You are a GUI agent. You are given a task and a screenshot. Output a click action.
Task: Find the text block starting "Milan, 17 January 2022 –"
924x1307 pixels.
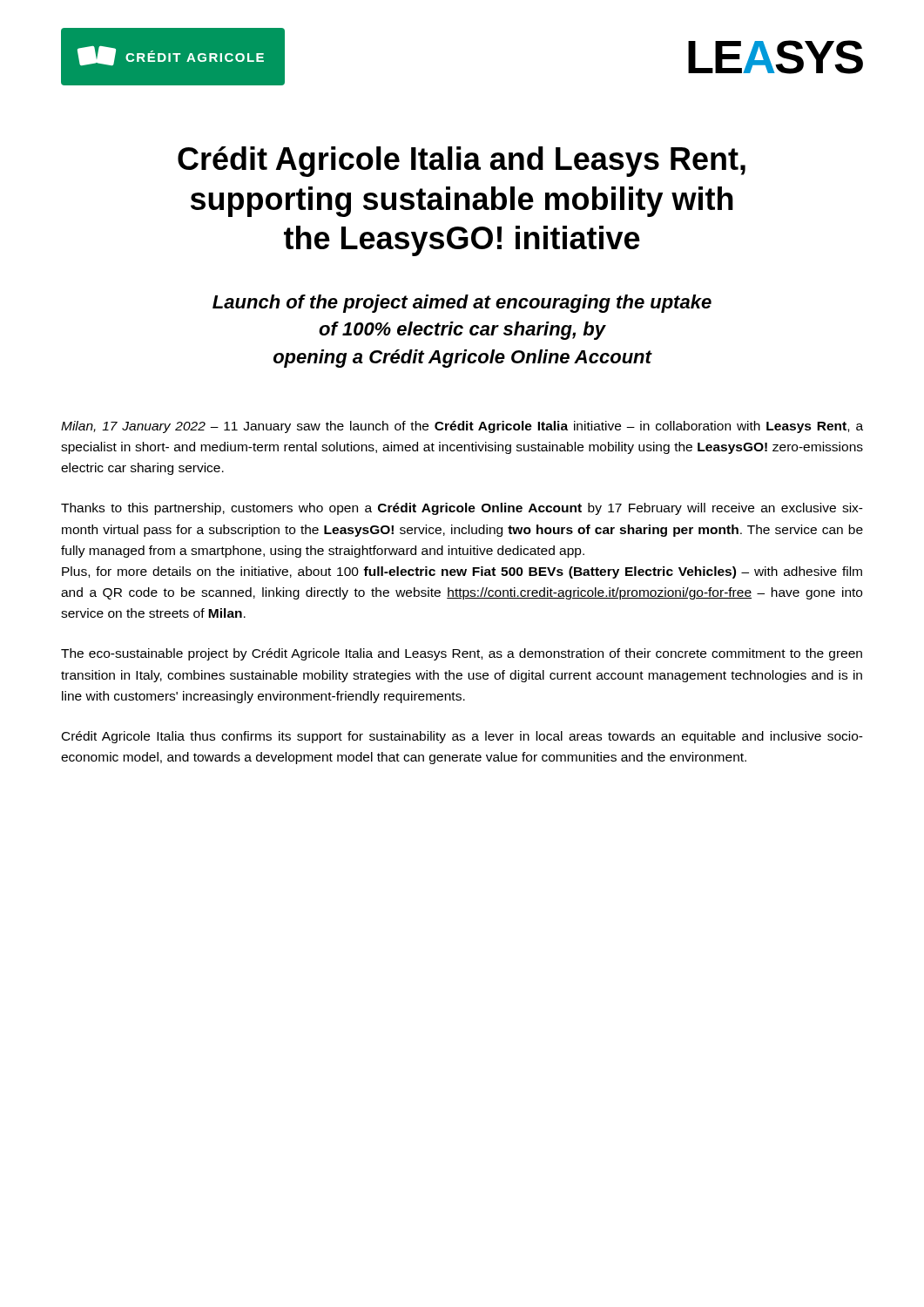point(462,447)
